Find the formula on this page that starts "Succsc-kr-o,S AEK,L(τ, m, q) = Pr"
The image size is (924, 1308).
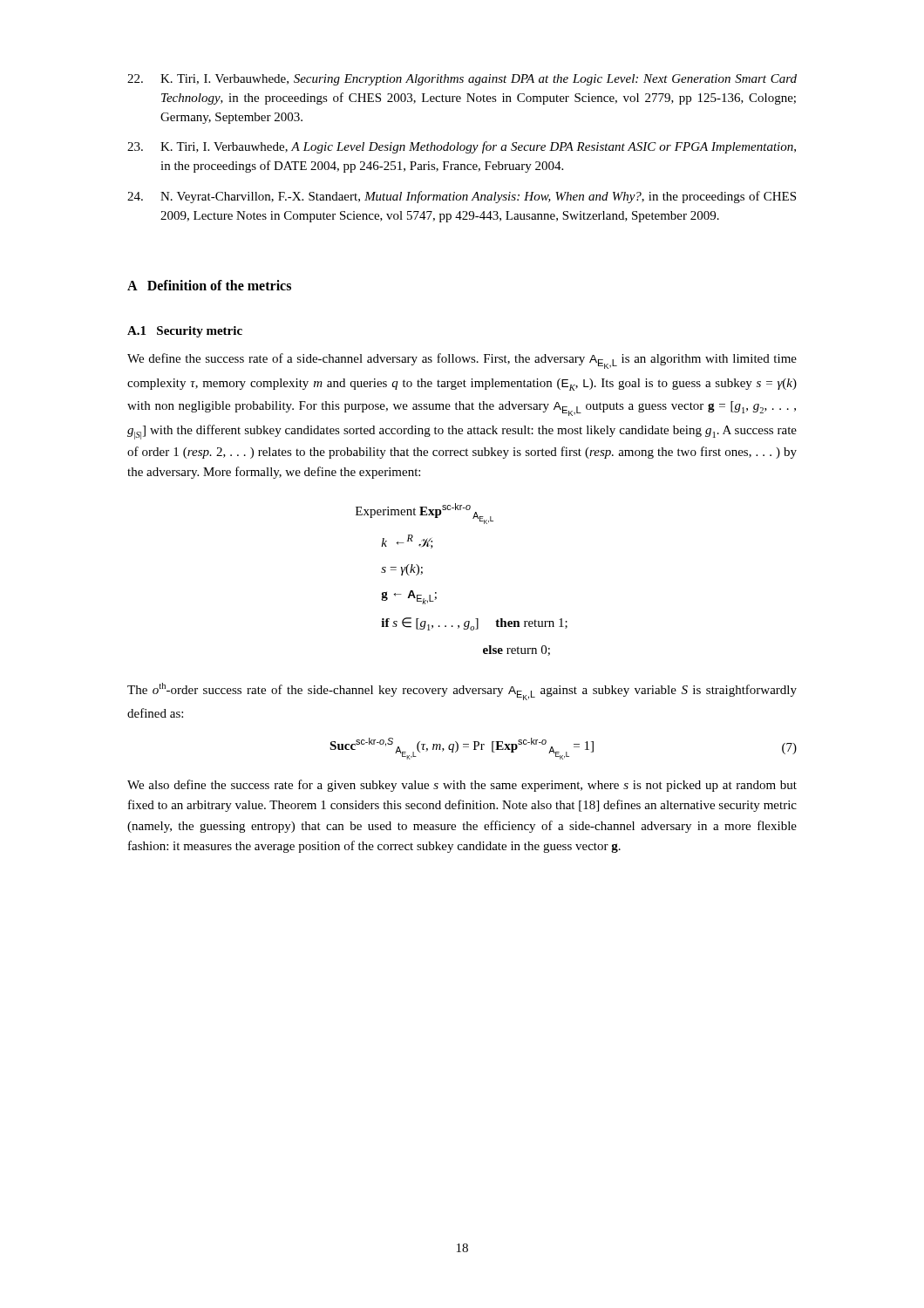point(563,748)
